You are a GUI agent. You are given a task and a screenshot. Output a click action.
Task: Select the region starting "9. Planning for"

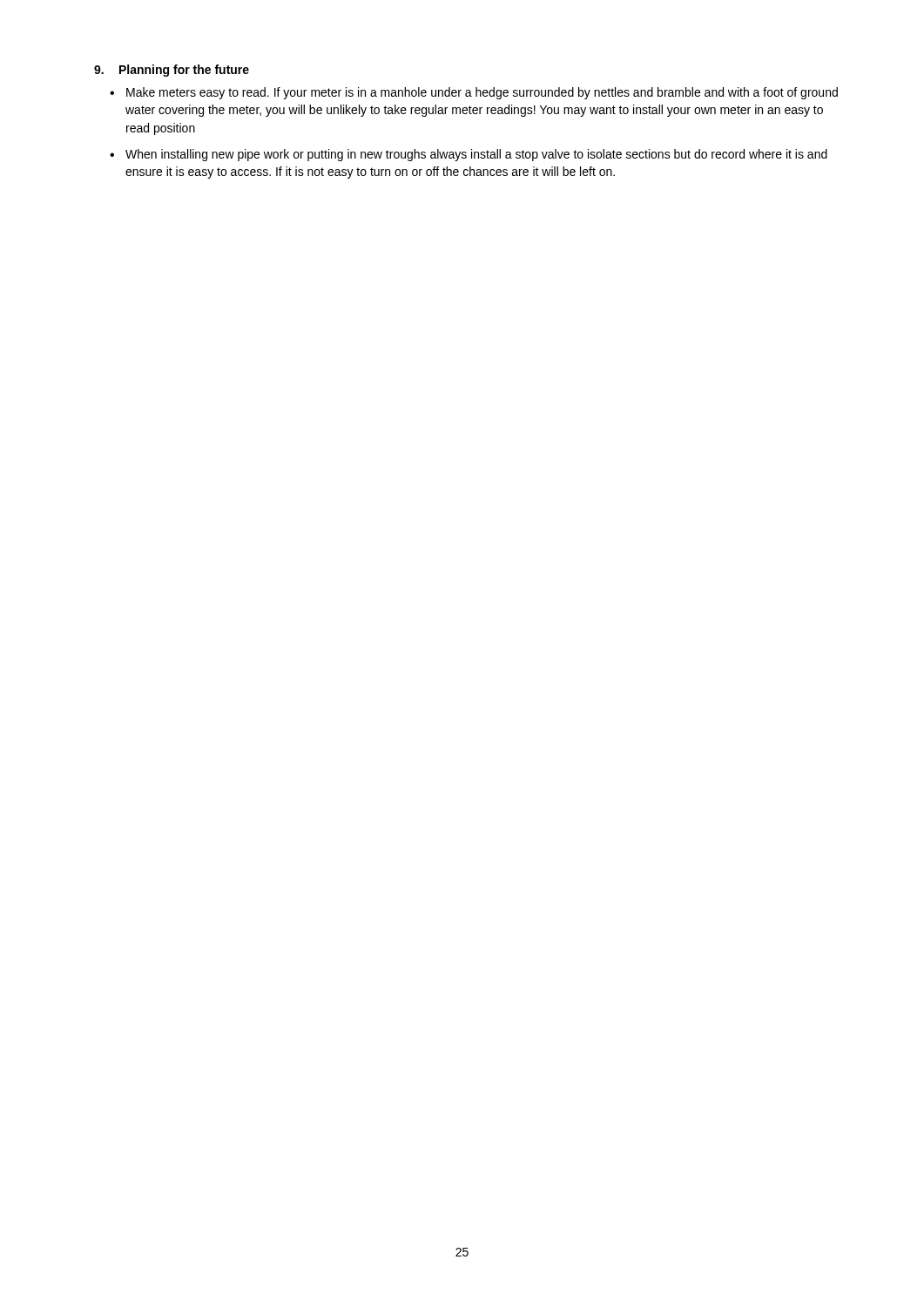click(172, 70)
